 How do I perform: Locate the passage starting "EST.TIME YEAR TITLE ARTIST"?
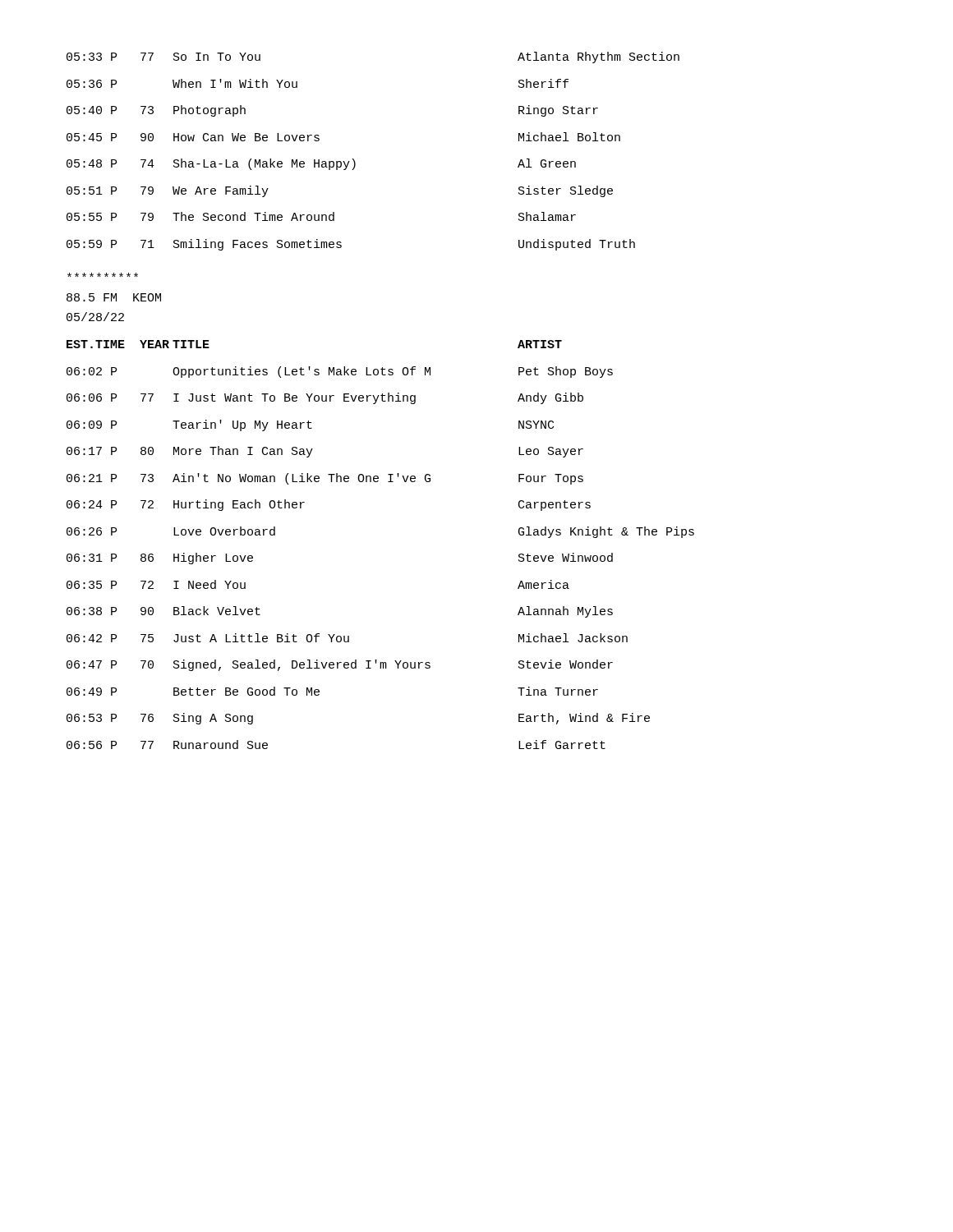tap(99, 344)
